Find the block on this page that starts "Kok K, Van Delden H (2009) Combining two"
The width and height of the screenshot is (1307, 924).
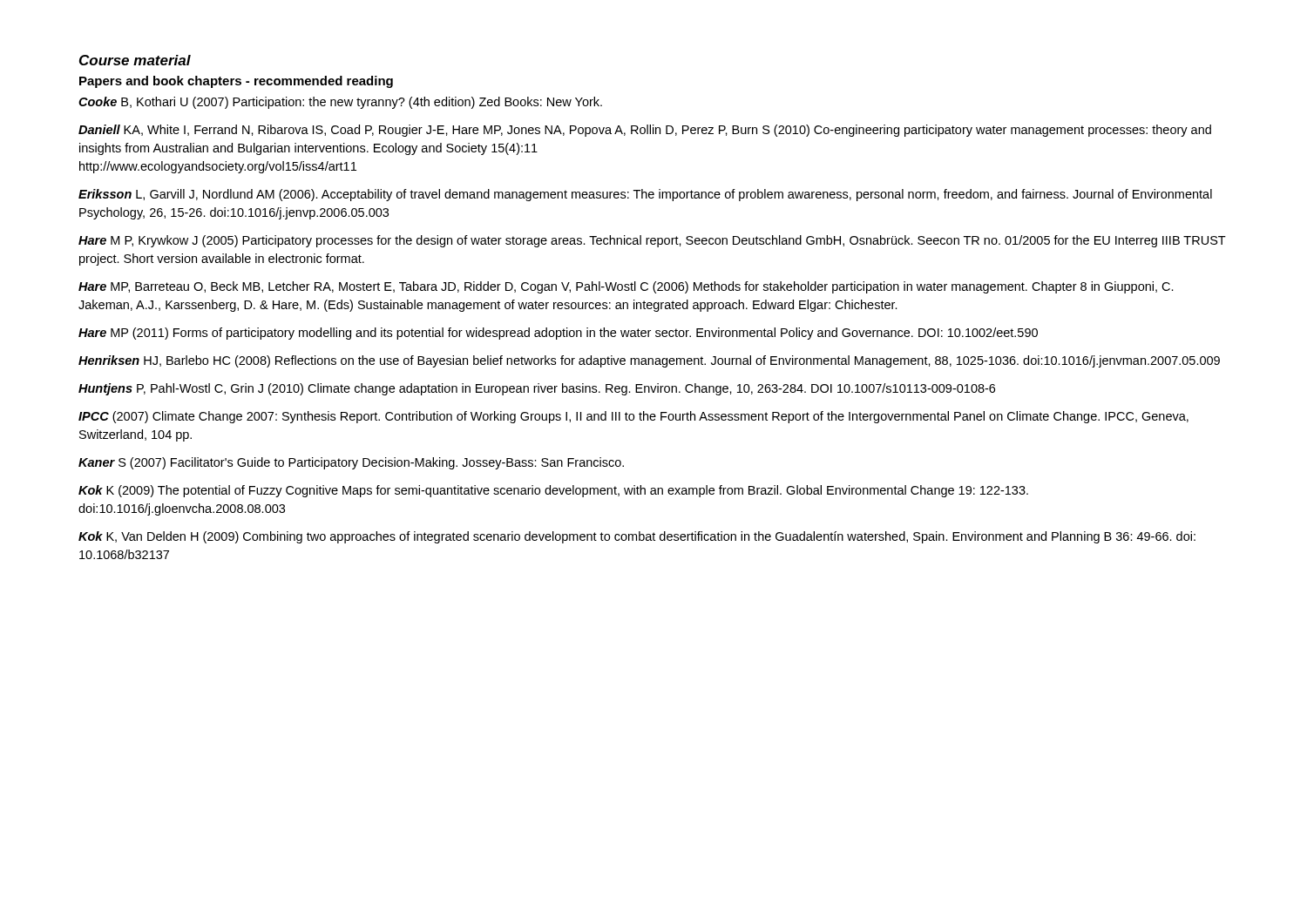coord(654,546)
